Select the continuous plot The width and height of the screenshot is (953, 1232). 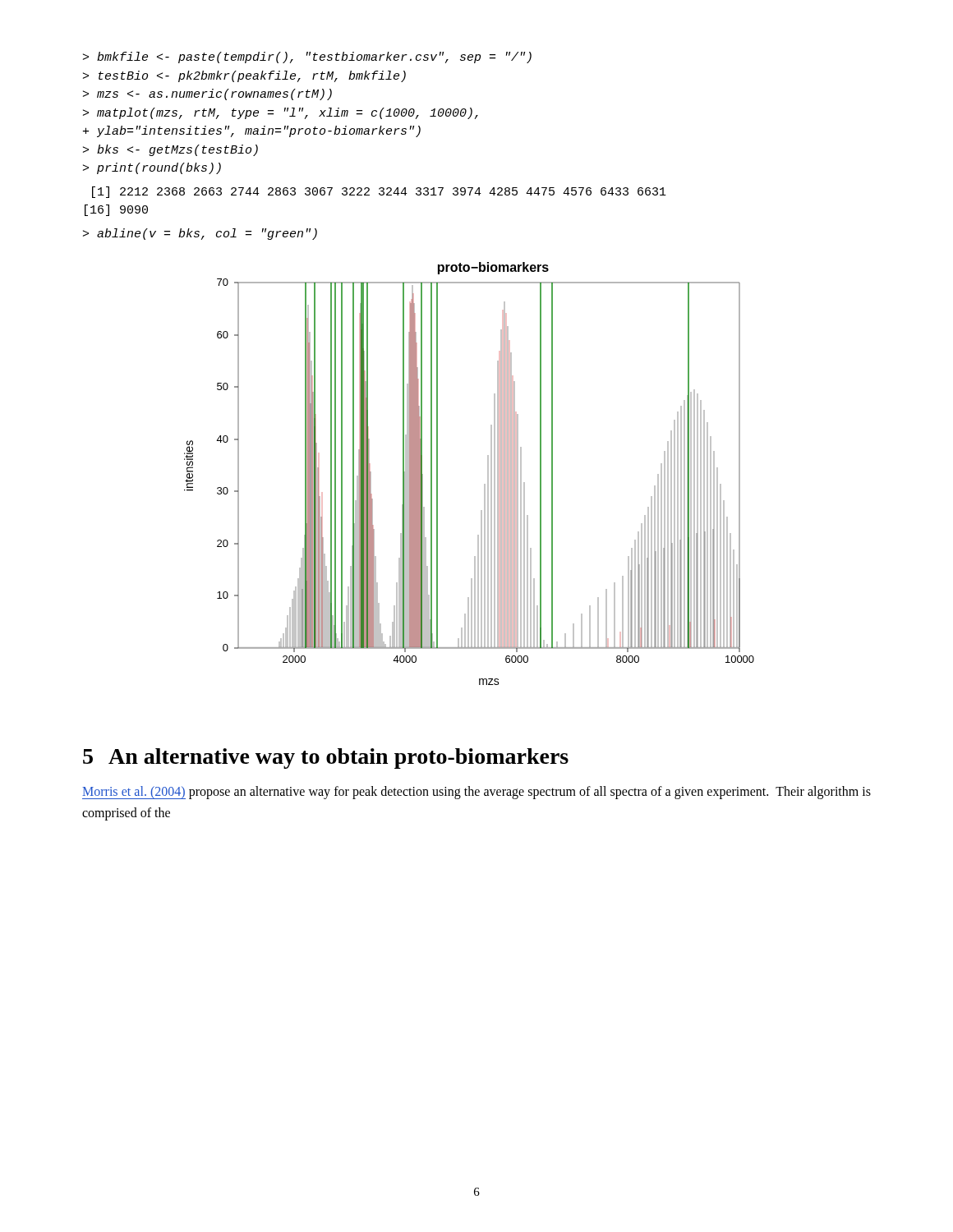(x=476, y=485)
